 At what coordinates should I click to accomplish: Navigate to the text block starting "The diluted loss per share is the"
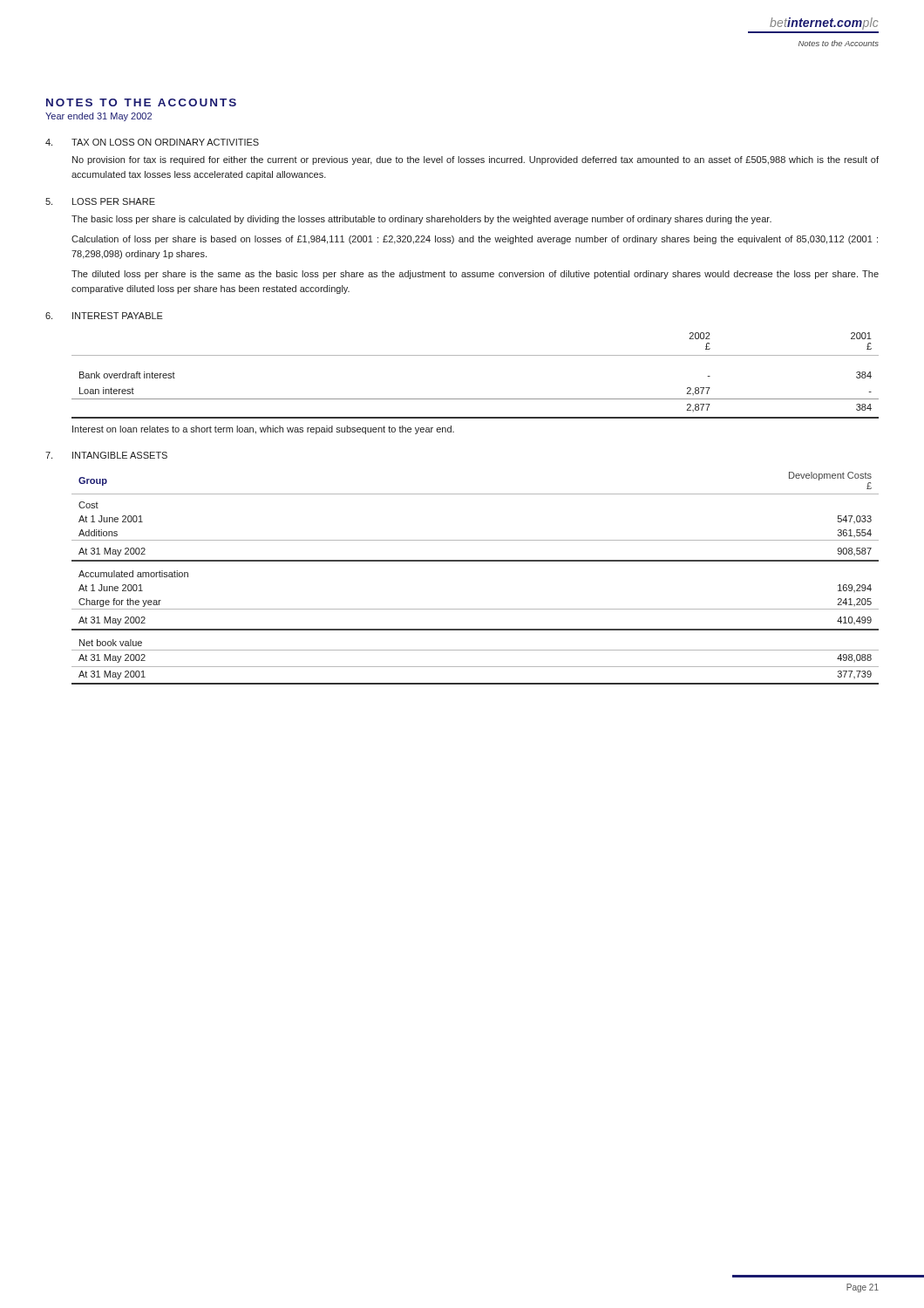point(475,281)
